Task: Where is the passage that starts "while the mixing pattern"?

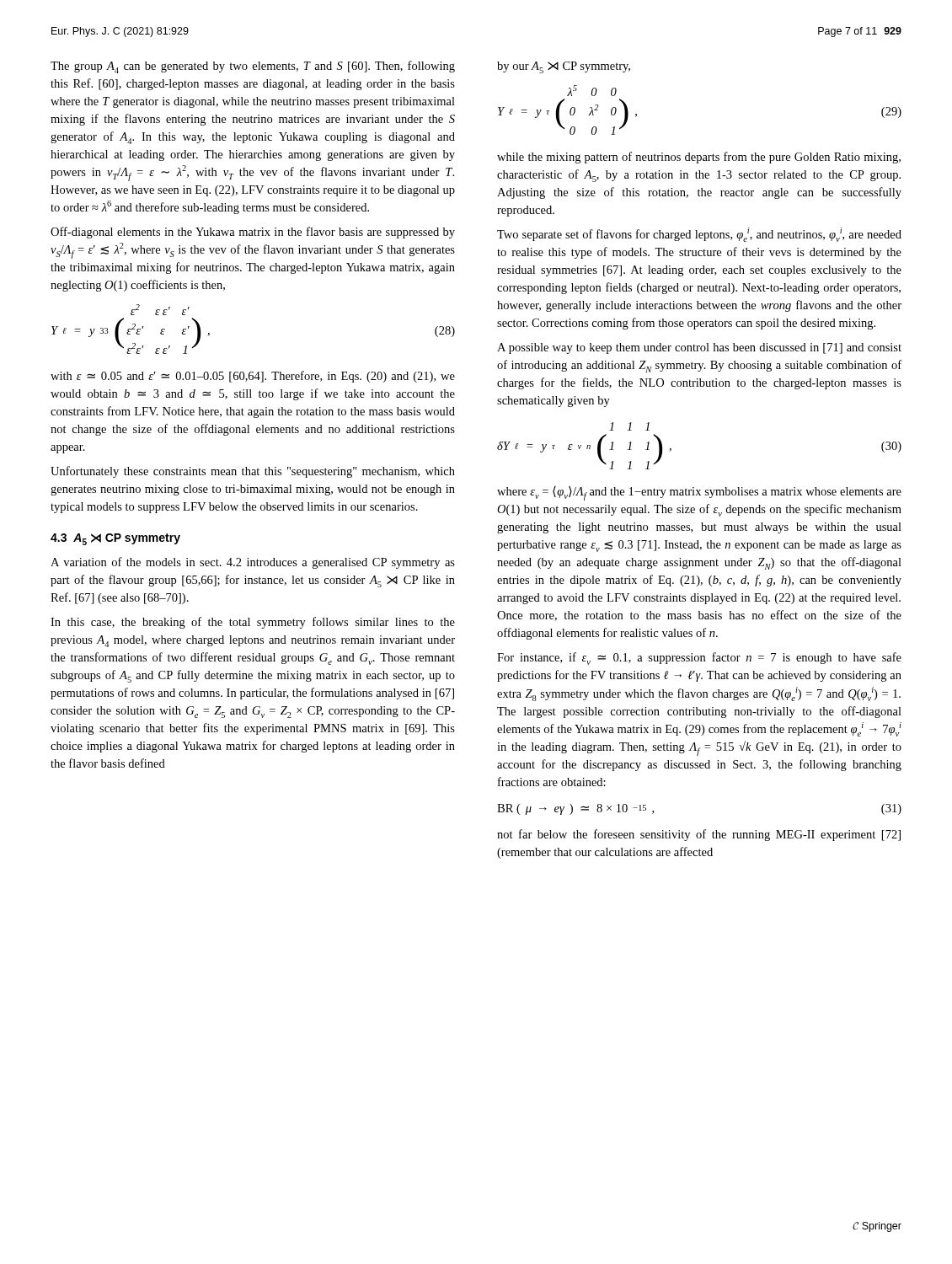Action: click(699, 184)
